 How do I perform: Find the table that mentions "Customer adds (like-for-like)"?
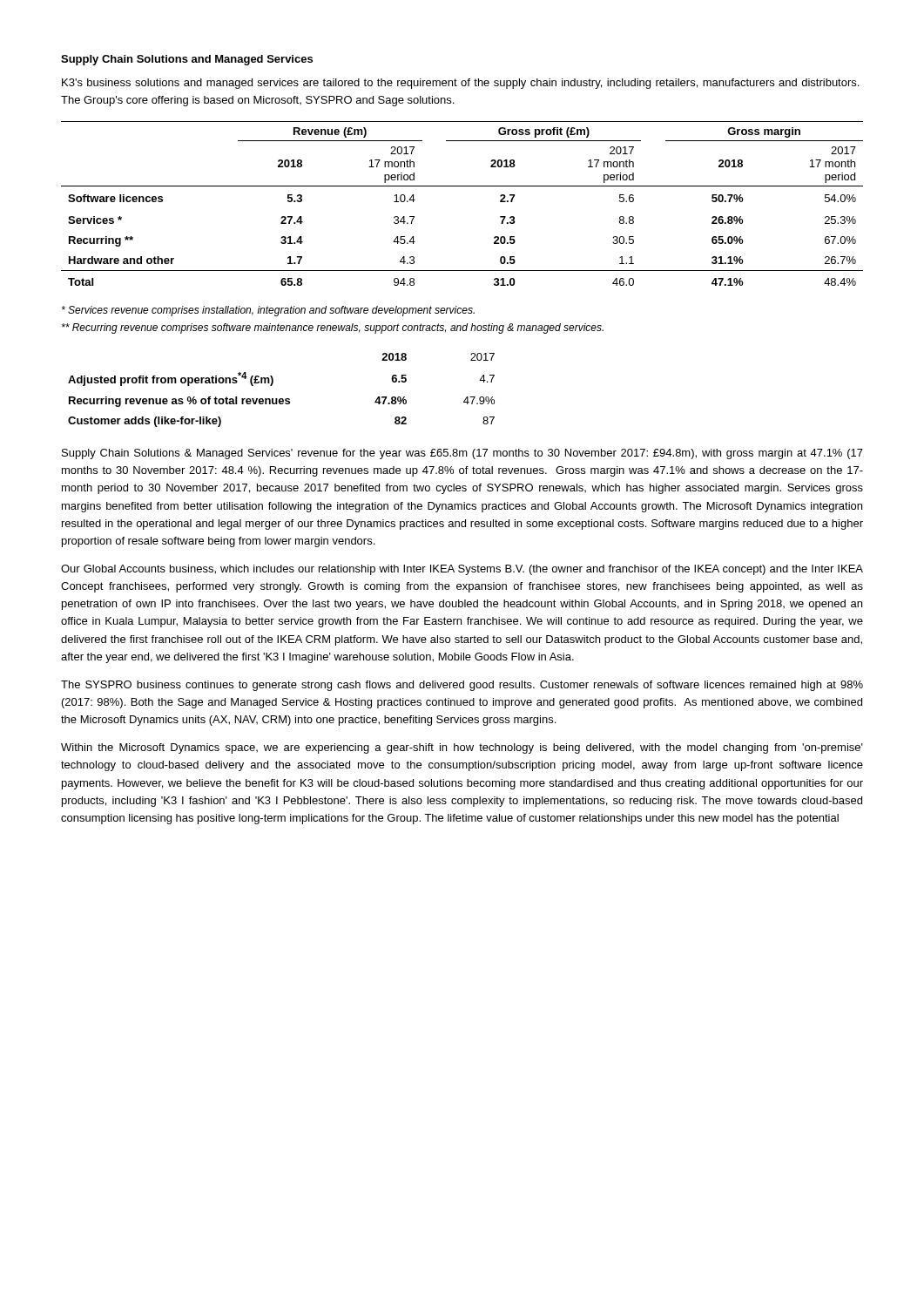pyautogui.click(x=462, y=389)
